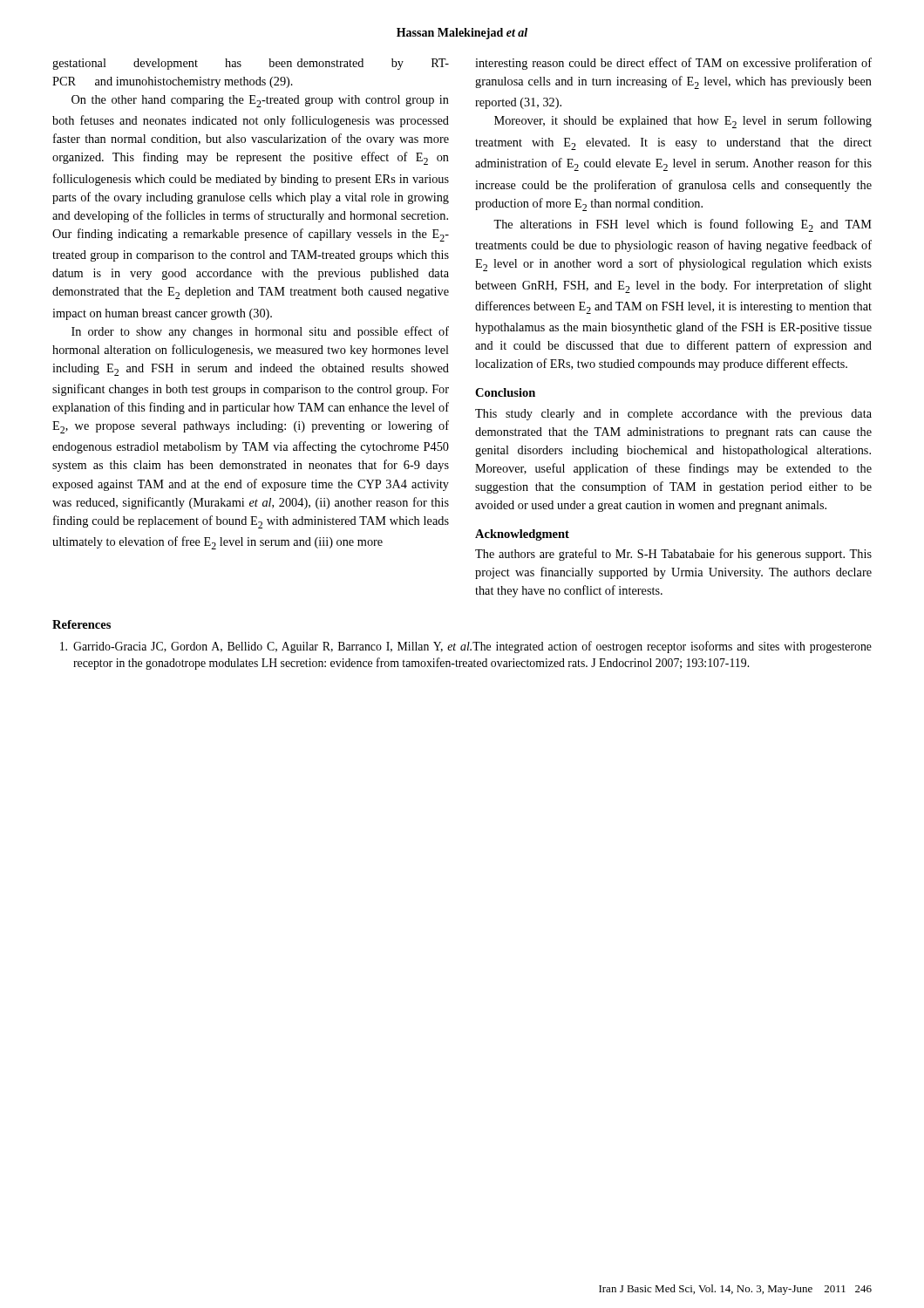The height and width of the screenshot is (1308, 924).
Task: Select the text starting "interesting reason could be direct effect of"
Action: coord(673,214)
